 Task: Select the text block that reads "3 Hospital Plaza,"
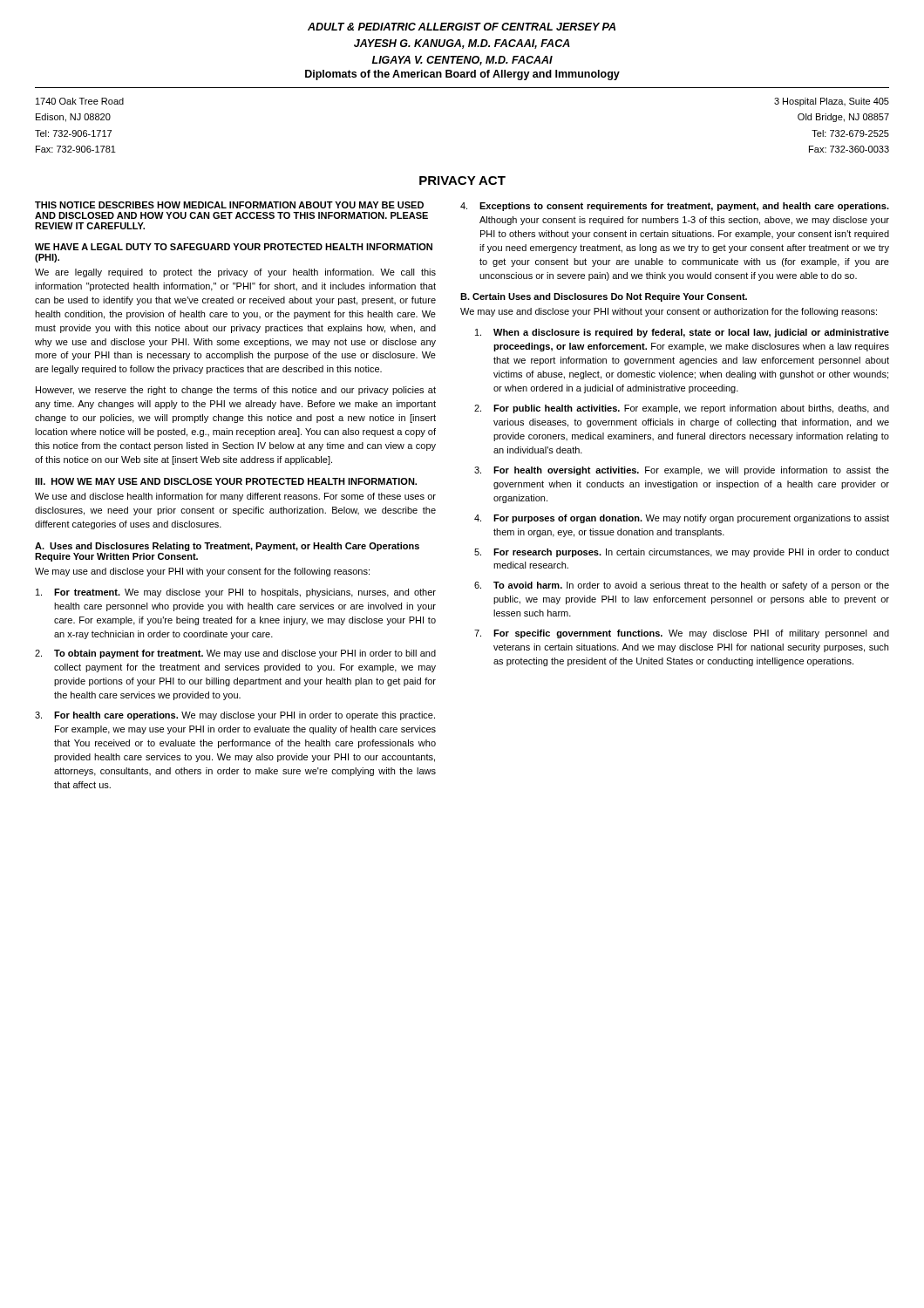832,125
